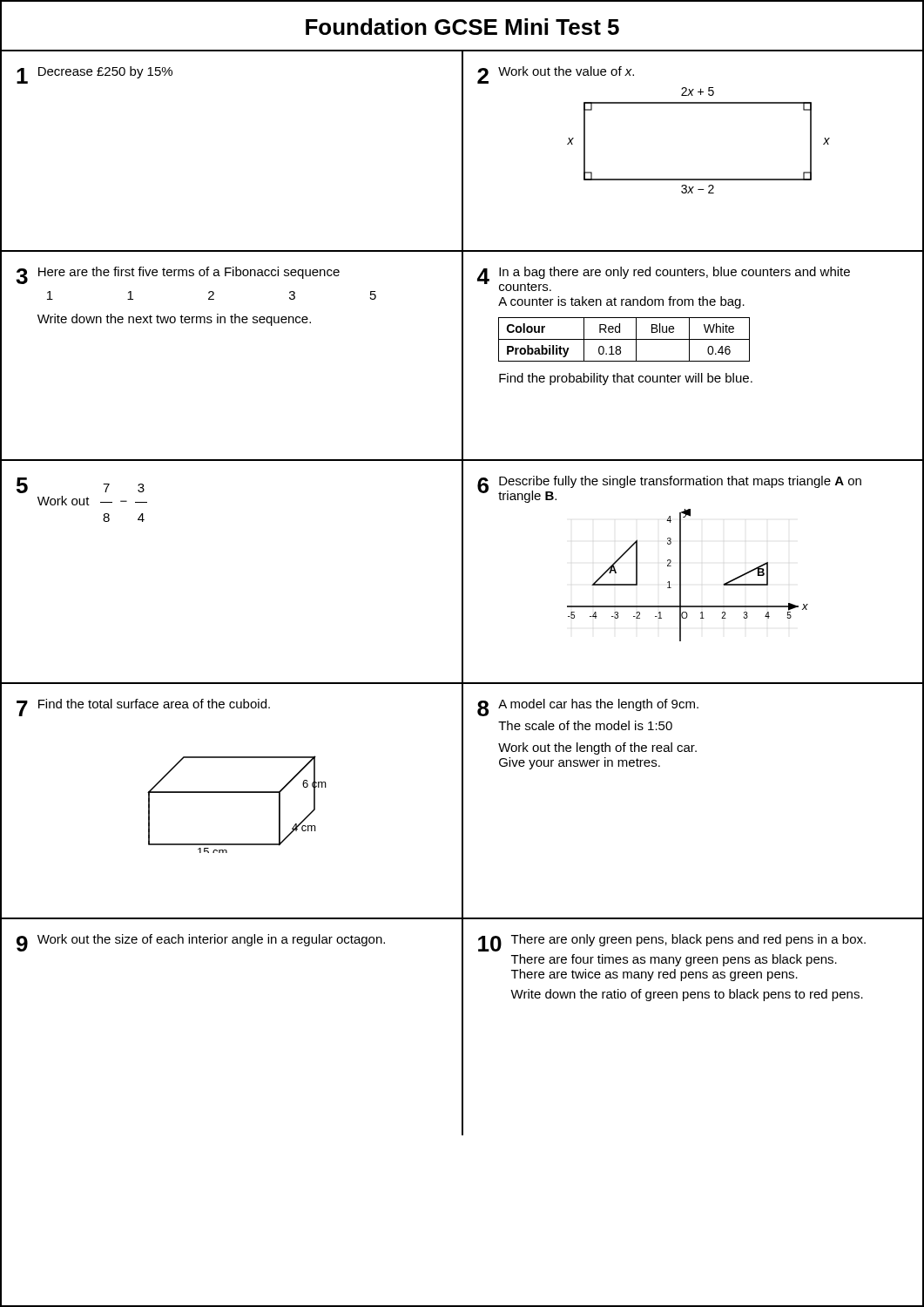Navigate to the block starting "Foundation GCSE Mini Test"
The width and height of the screenshot is (924, 1307).
tap(462, 27)
